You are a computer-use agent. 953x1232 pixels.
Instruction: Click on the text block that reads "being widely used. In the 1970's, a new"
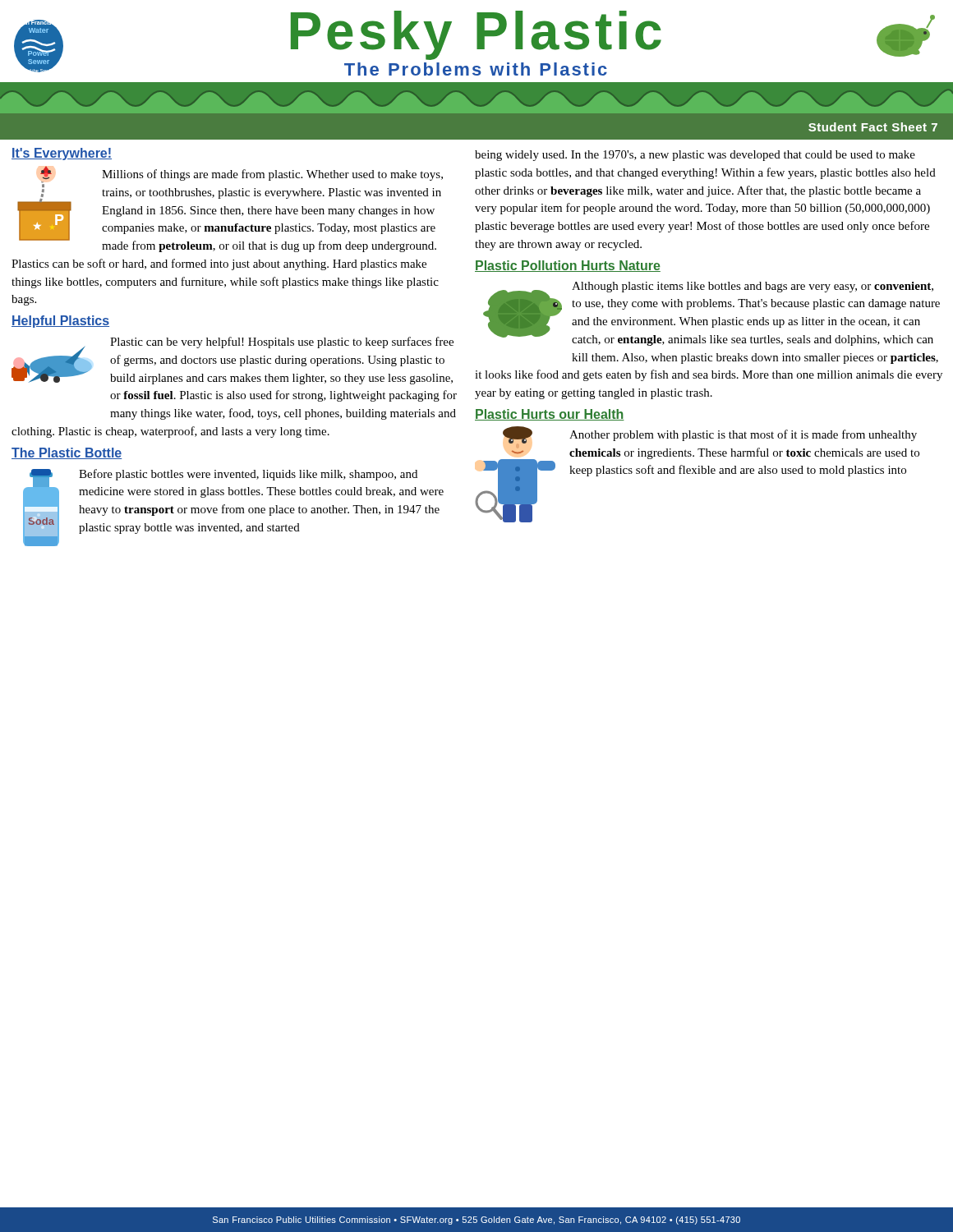[x=705, y=199]
